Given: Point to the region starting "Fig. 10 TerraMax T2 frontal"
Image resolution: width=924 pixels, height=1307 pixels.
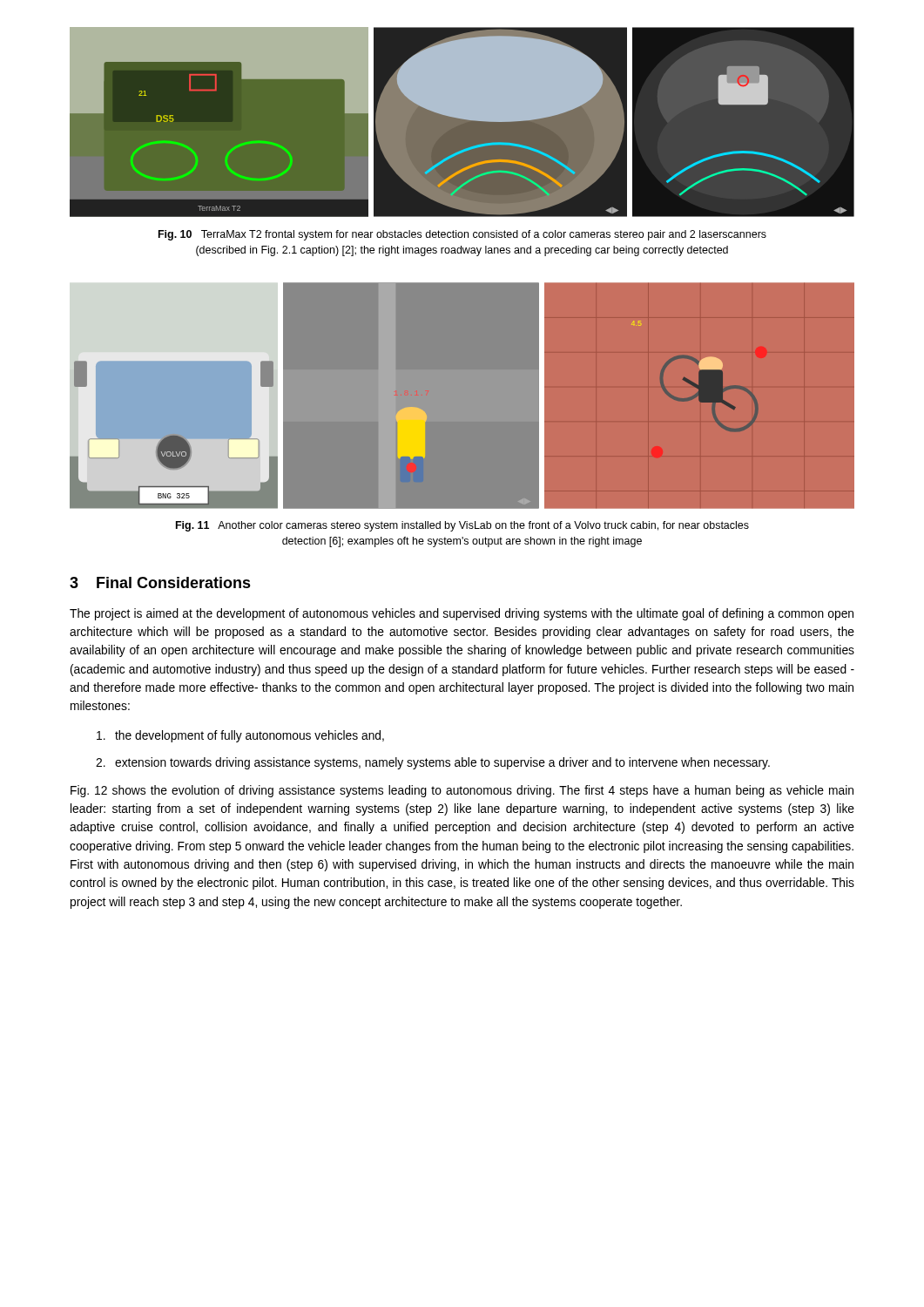Looking at the screenshot, I should (x=462, y=242).
